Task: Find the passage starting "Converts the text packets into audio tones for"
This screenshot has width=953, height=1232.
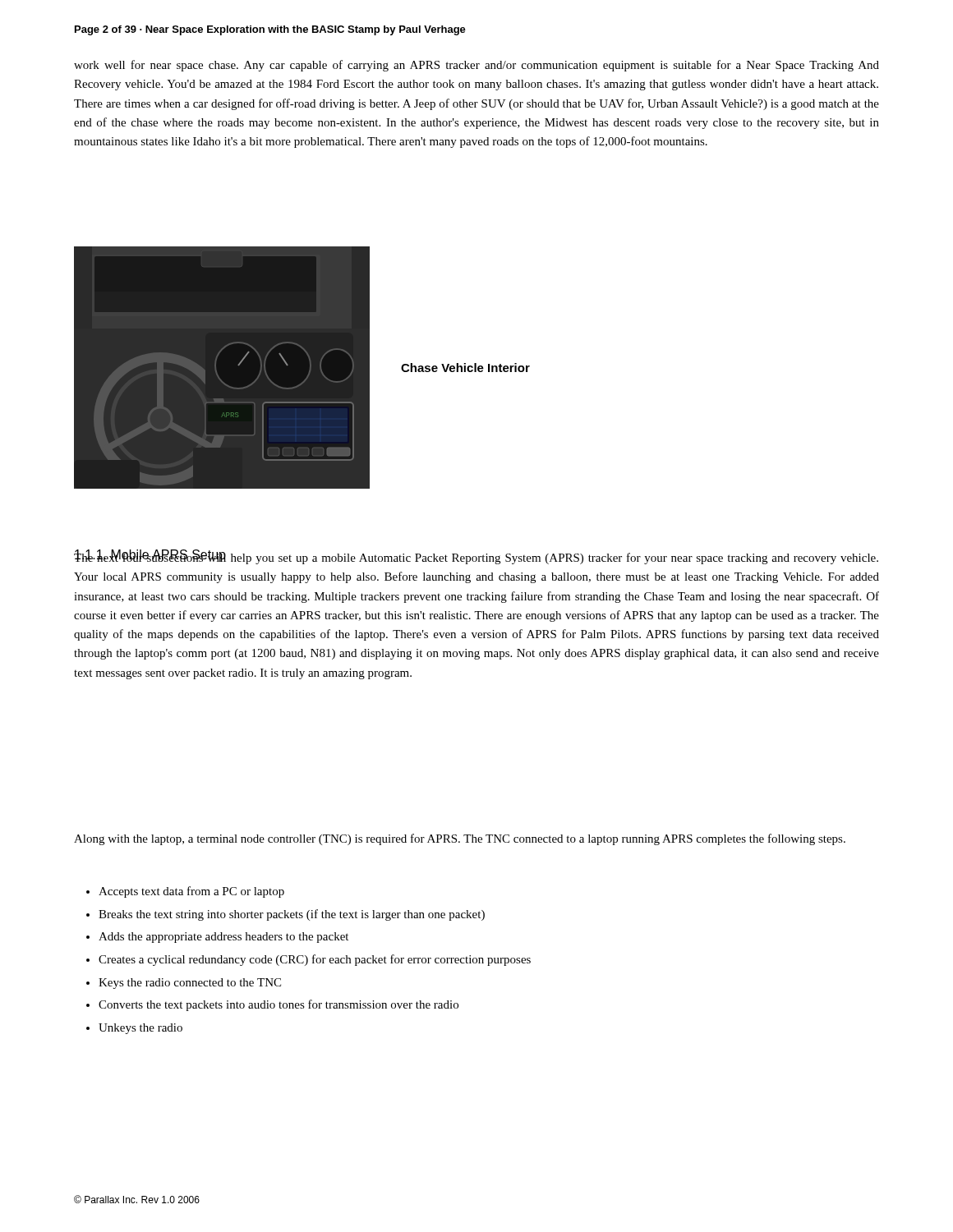Action: click(279, 1005)
